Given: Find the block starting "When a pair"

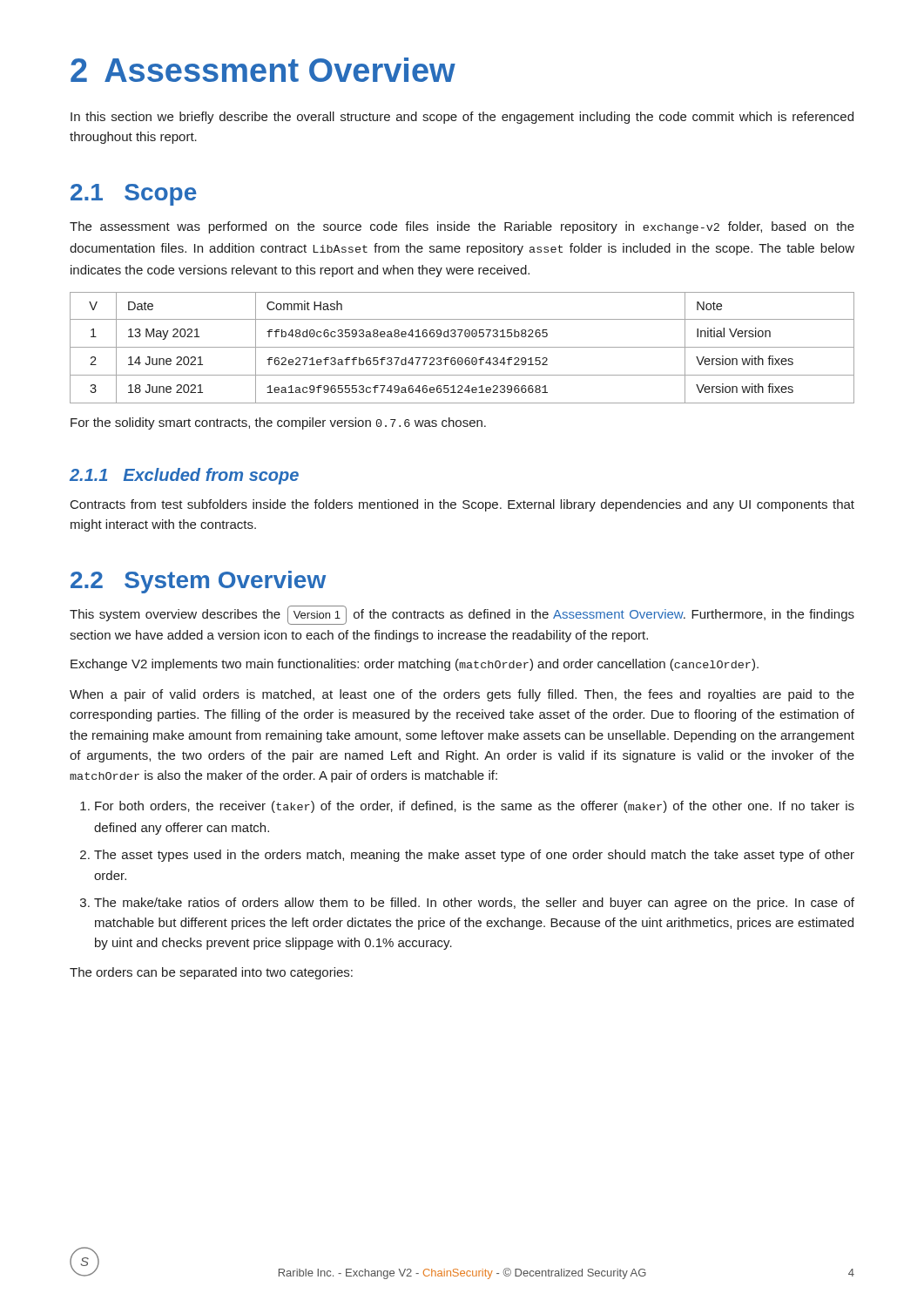Looking at the screenshot, I should (x=462, y=736).
